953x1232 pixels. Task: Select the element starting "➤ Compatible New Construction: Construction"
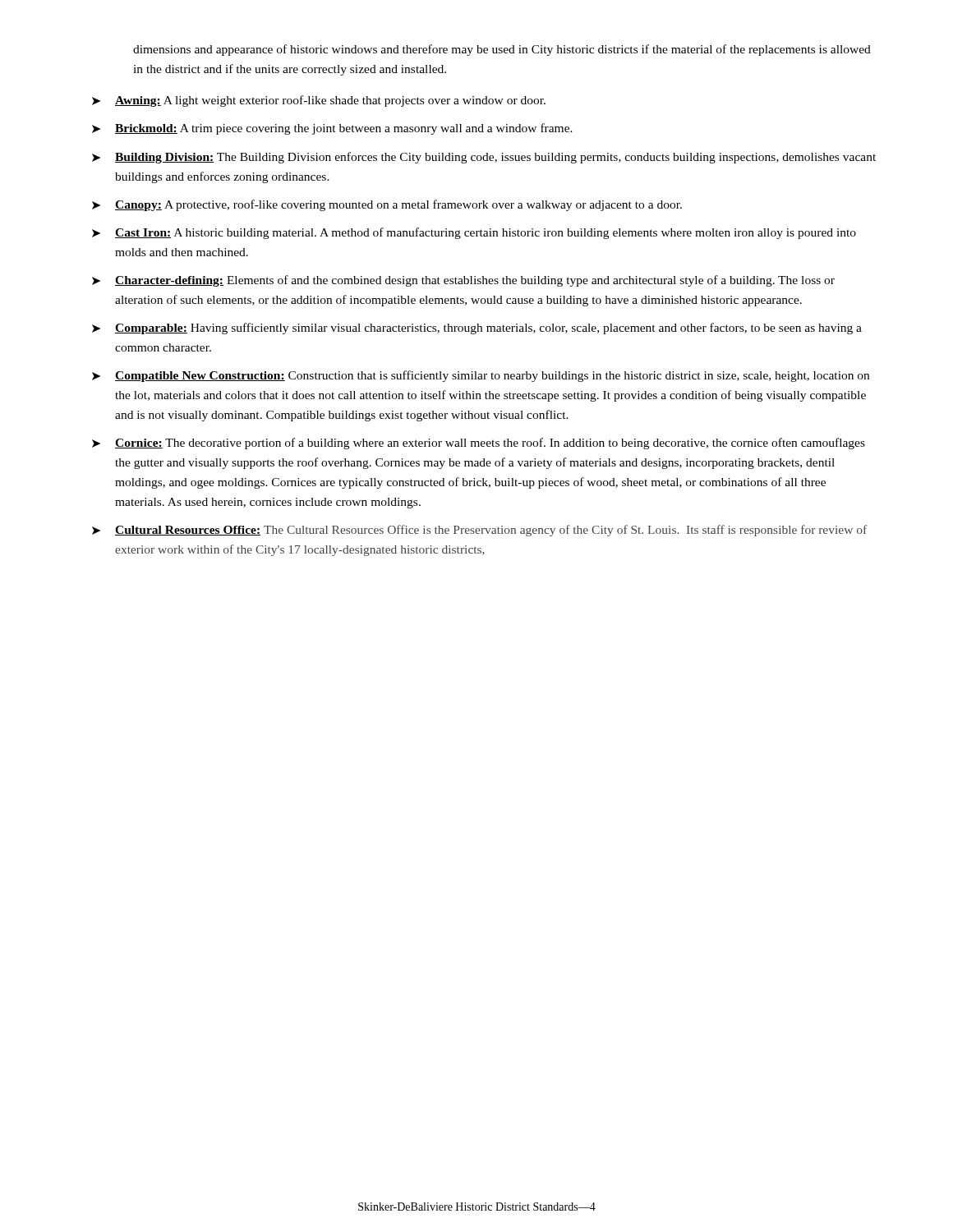485,395
